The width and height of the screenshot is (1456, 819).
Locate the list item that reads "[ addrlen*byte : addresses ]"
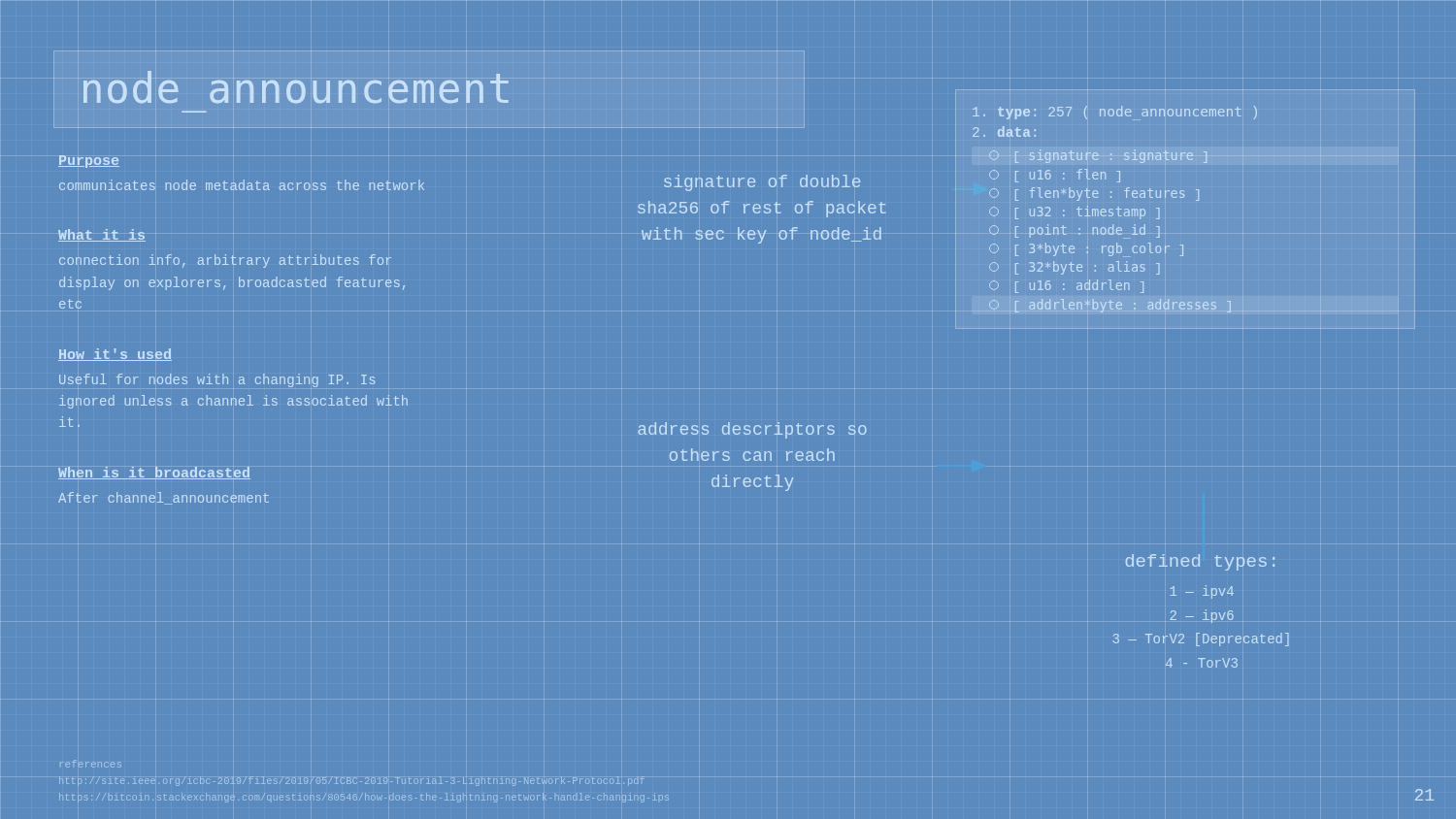[x=1111, y=305]
